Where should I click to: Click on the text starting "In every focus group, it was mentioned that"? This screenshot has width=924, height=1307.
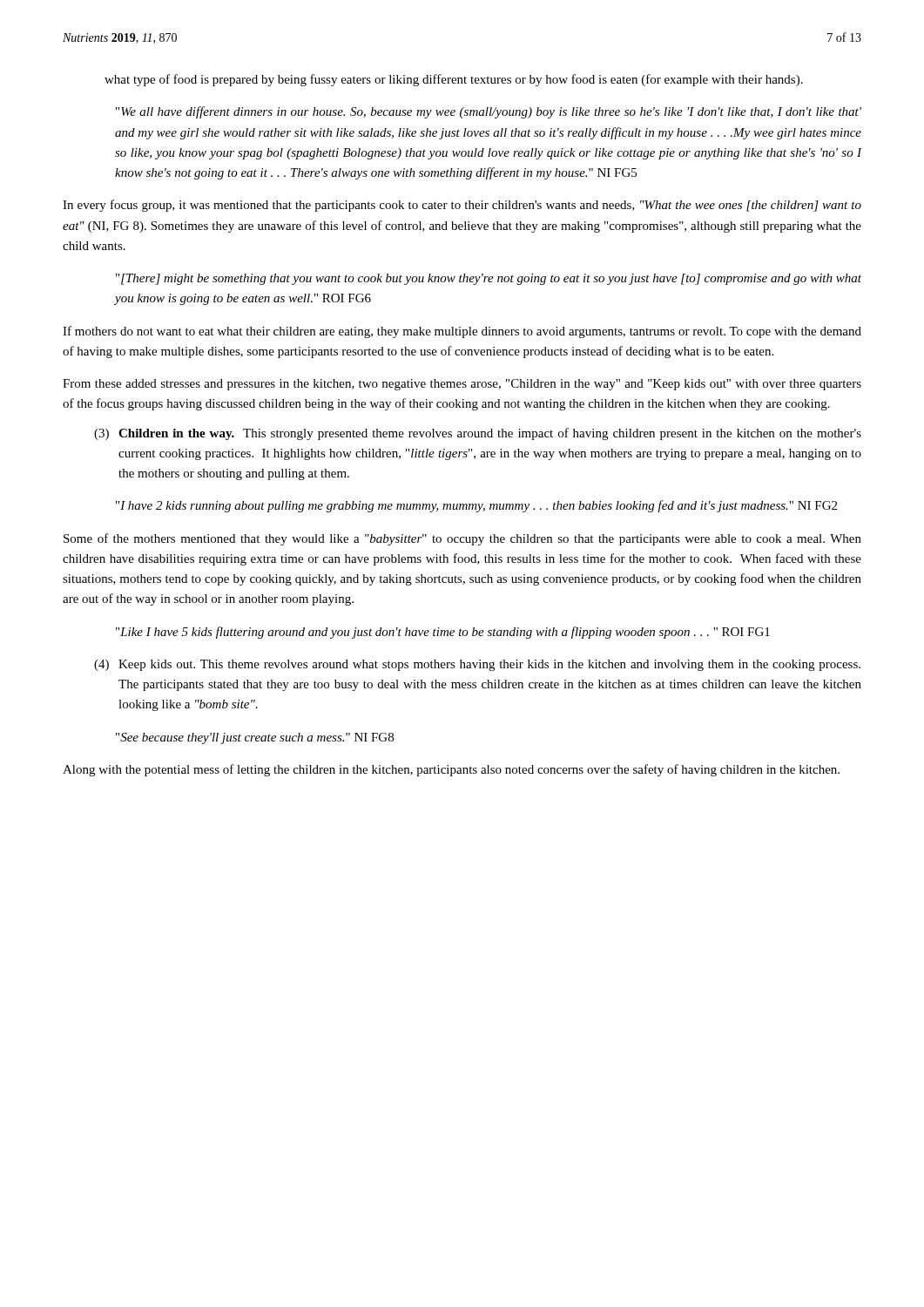(x=462, y=225)
